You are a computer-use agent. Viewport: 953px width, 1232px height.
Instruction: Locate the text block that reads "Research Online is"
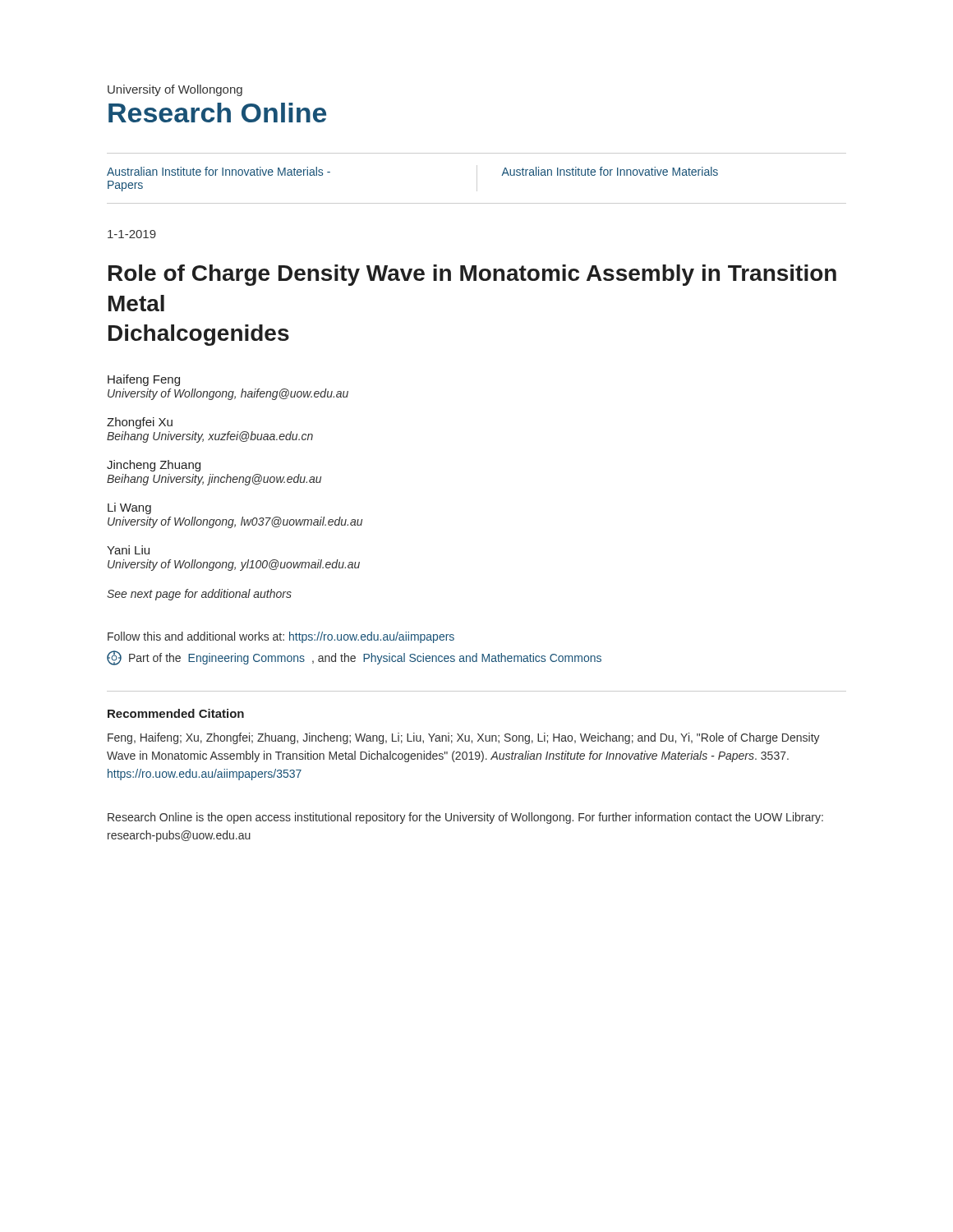[465, 826]
